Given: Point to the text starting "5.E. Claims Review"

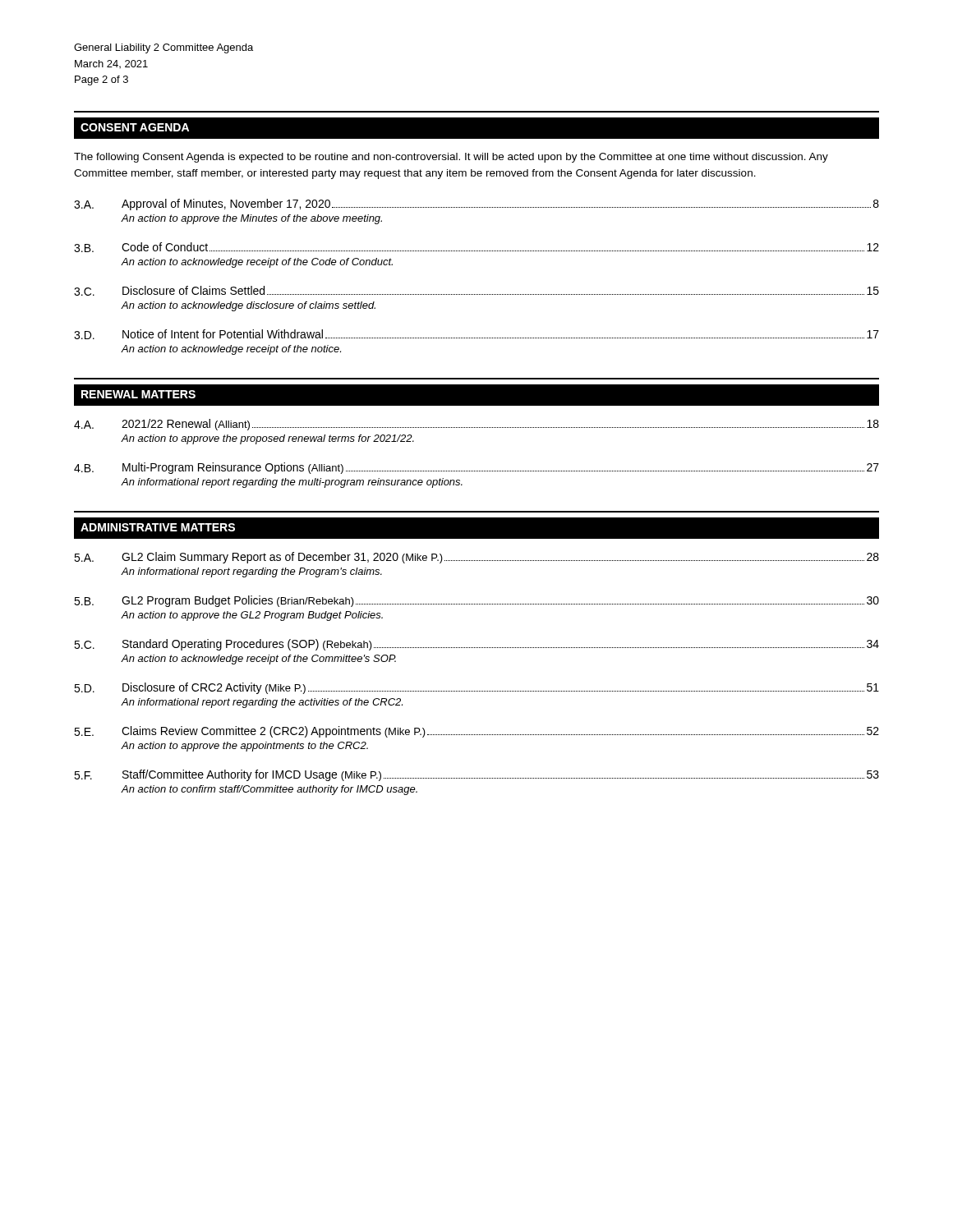Looking at the screenshot, I should click(x=476, y=738).
